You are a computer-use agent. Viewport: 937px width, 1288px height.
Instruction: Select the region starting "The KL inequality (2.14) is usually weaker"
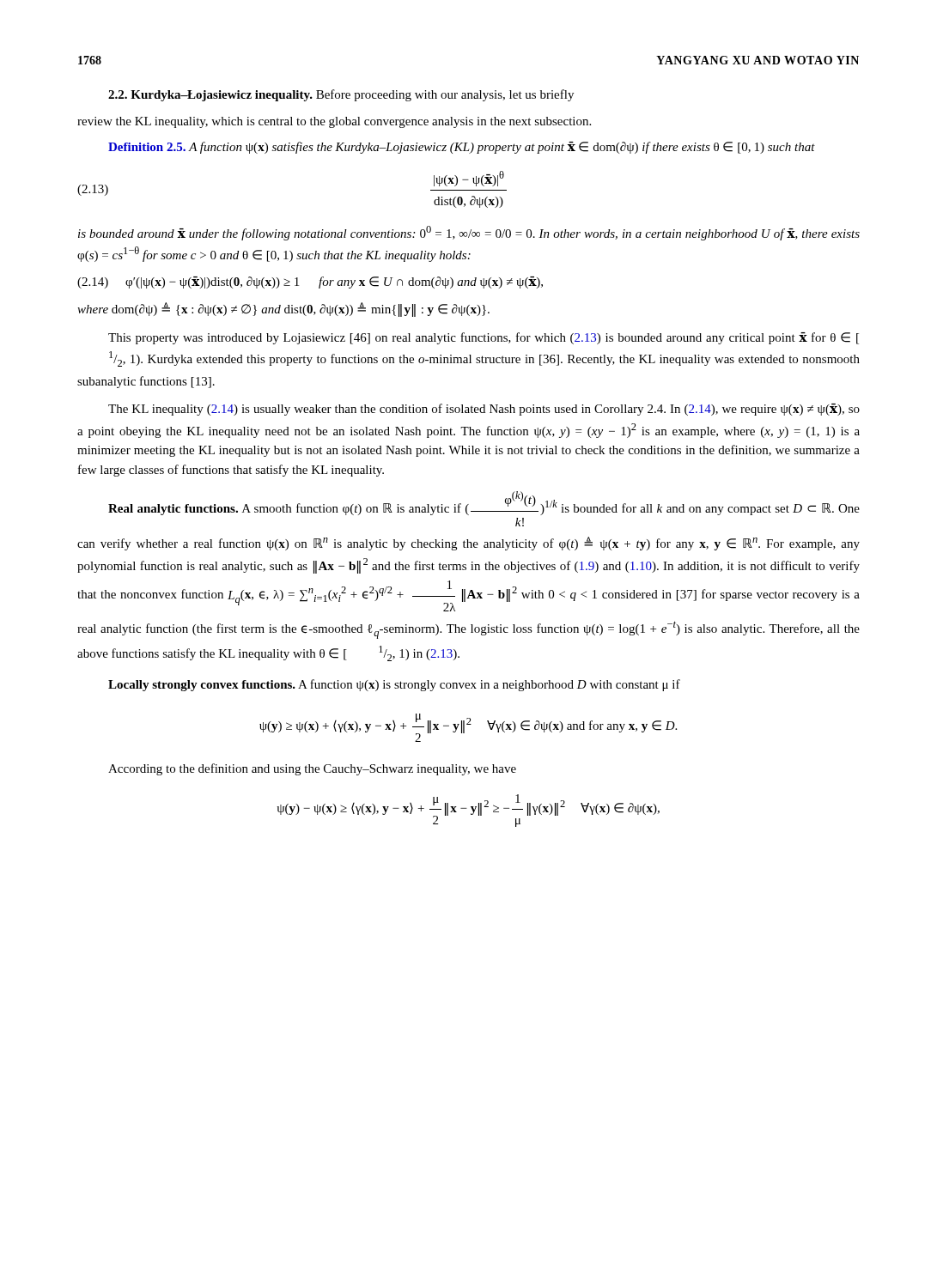click(468, 439)
